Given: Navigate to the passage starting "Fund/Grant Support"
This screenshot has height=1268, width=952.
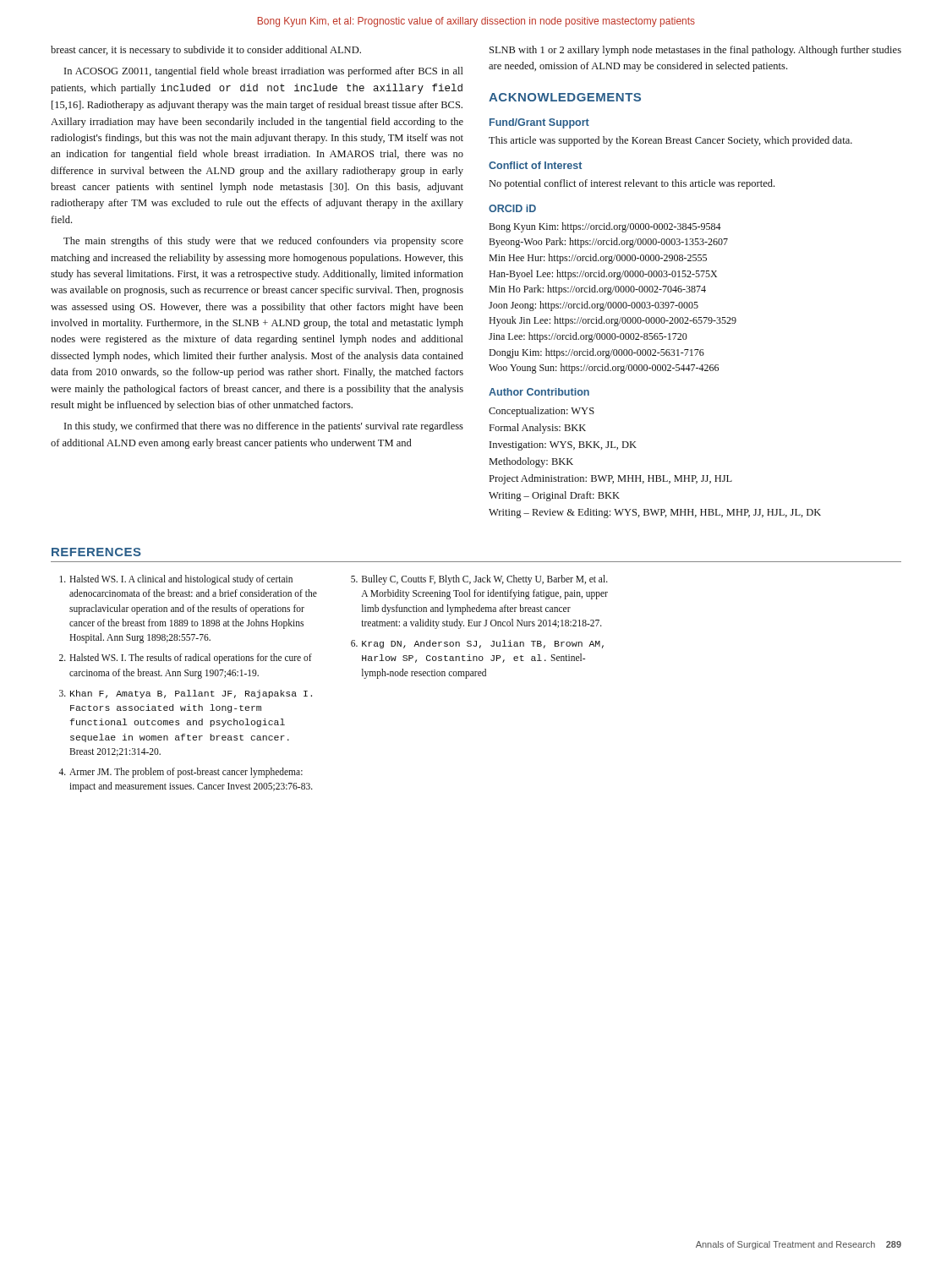Looking at the screenshot, I should (539, 123).
